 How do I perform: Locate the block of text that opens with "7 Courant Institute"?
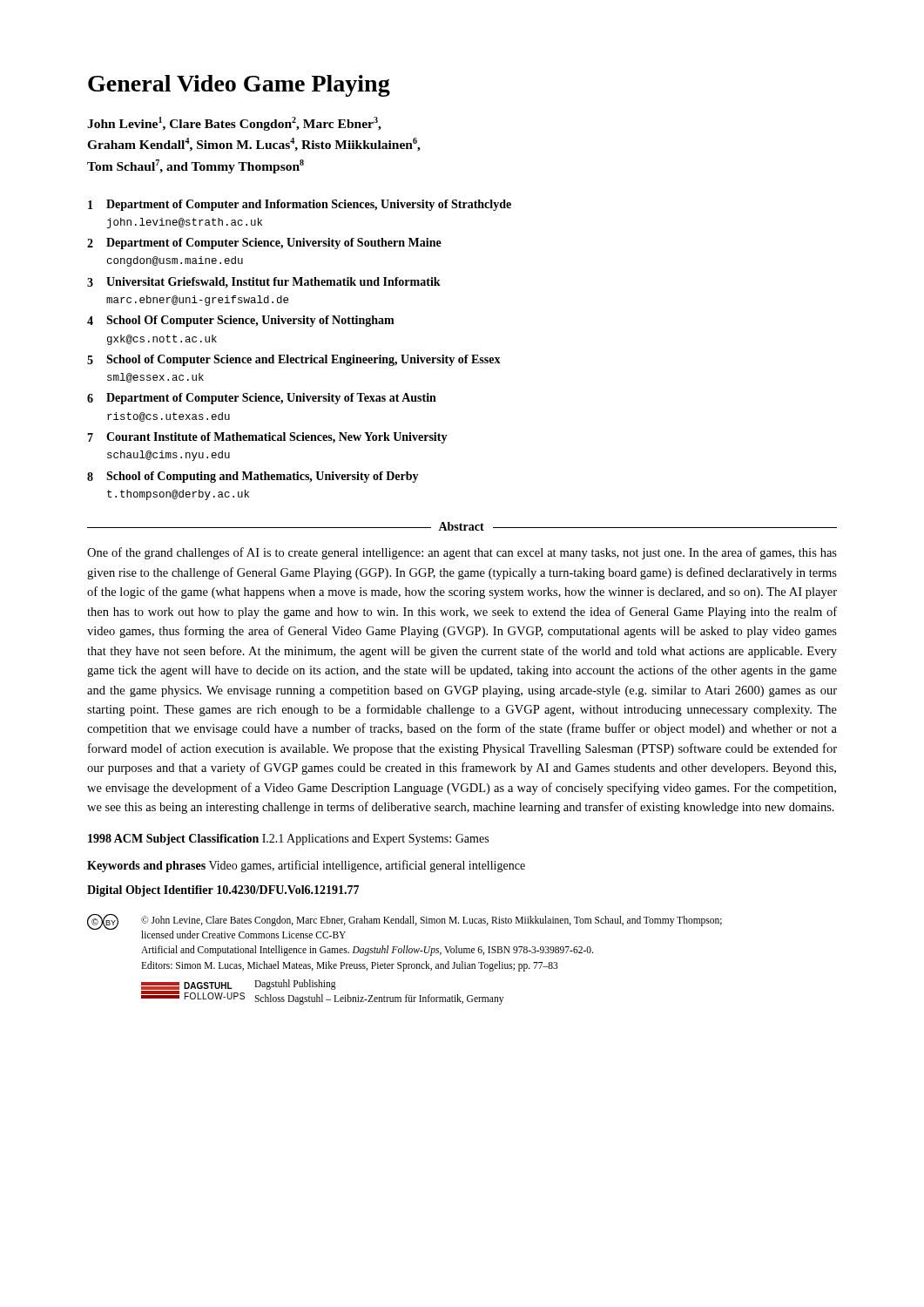coord(267,446)
